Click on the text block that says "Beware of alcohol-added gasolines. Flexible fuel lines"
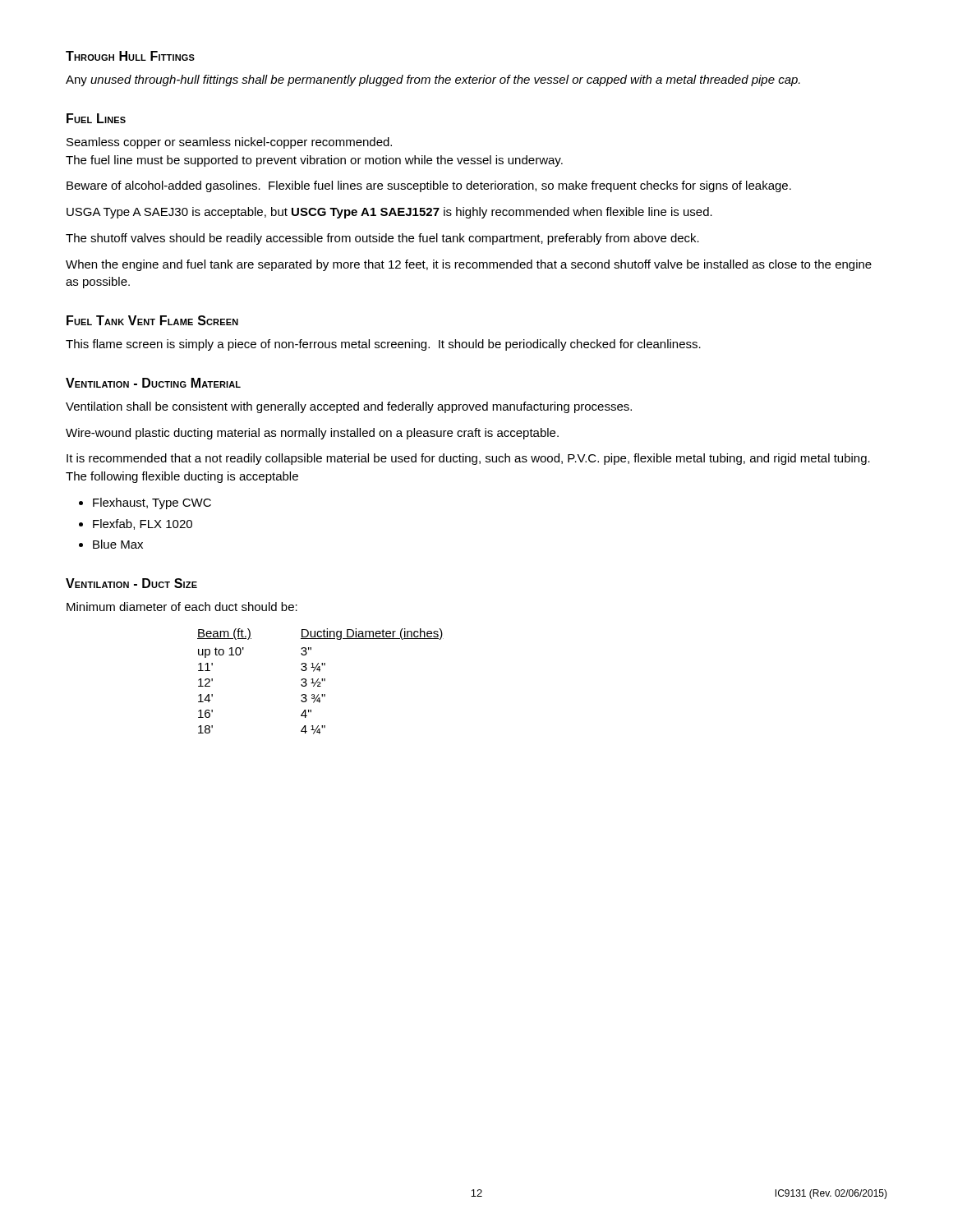This screenshot has width=953, height=1232. (476, 186)
